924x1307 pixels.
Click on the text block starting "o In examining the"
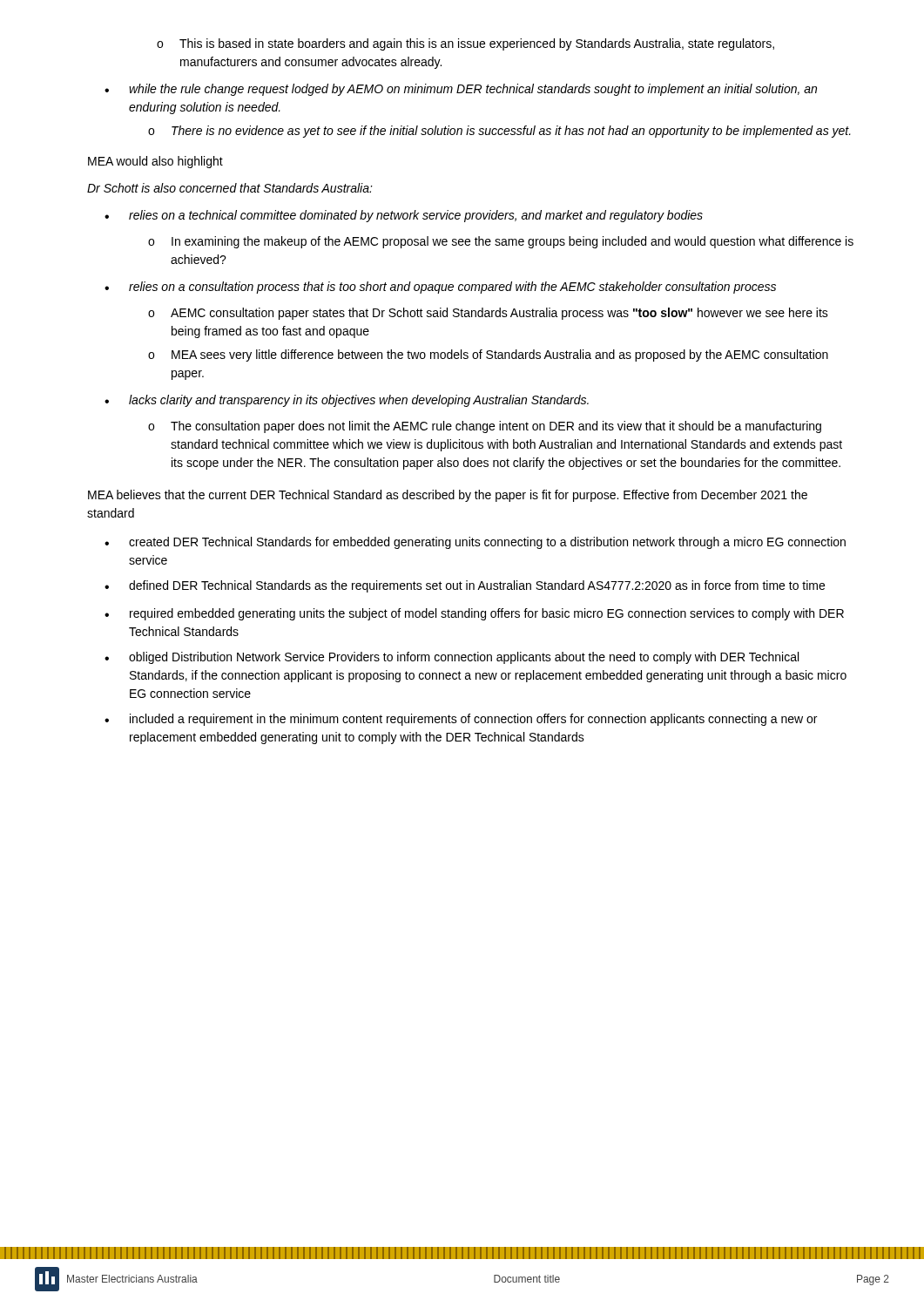click(501, 251)
